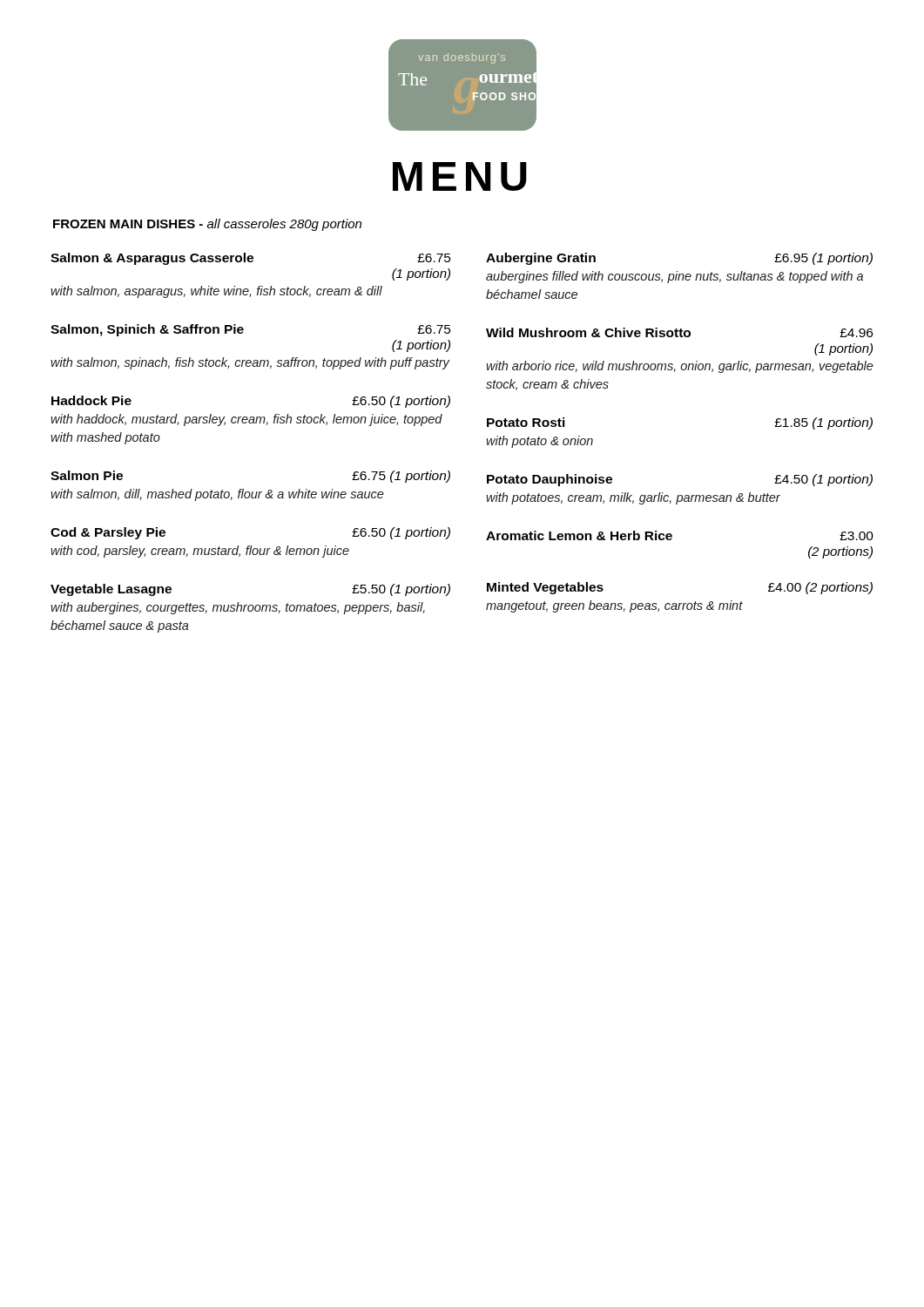924x1307 pixels.
Task: Navigate to the region starting "Minted Vegetables £4.00 (2"
Action: tap(680, 597)
